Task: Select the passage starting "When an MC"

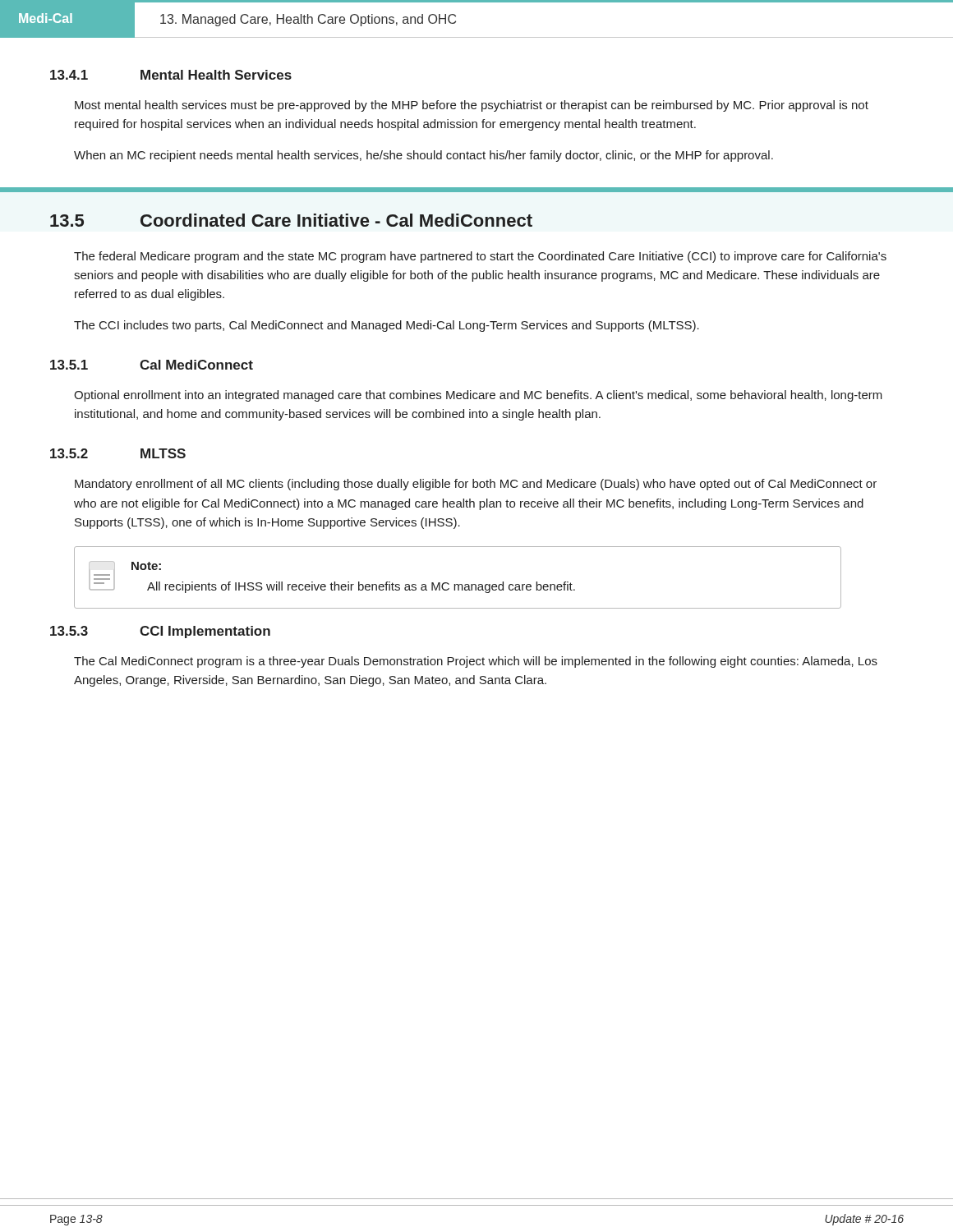Action: pyautogui.click(x=424, y=154)
